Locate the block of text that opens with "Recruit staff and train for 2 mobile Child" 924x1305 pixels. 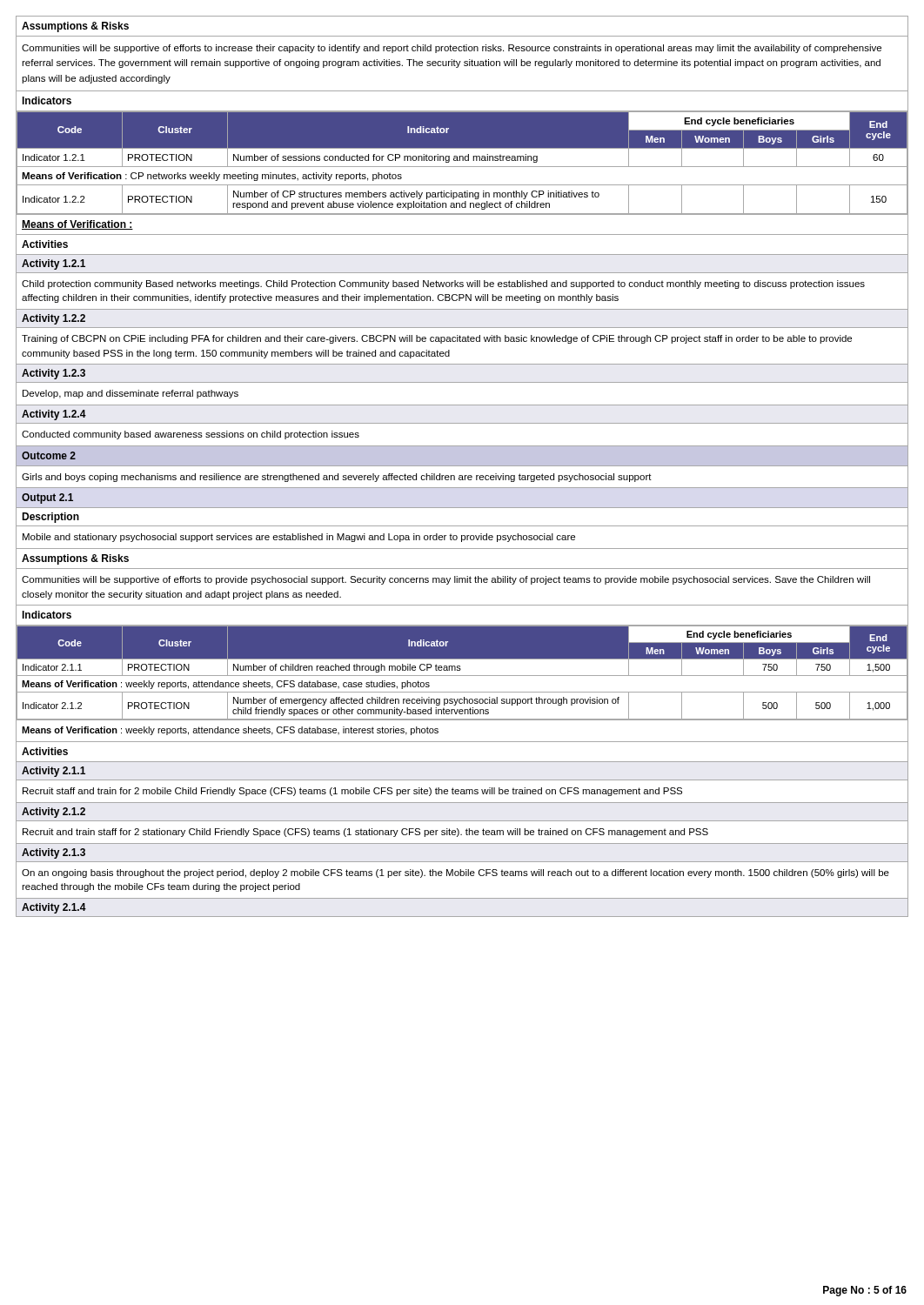coord(352,791)
